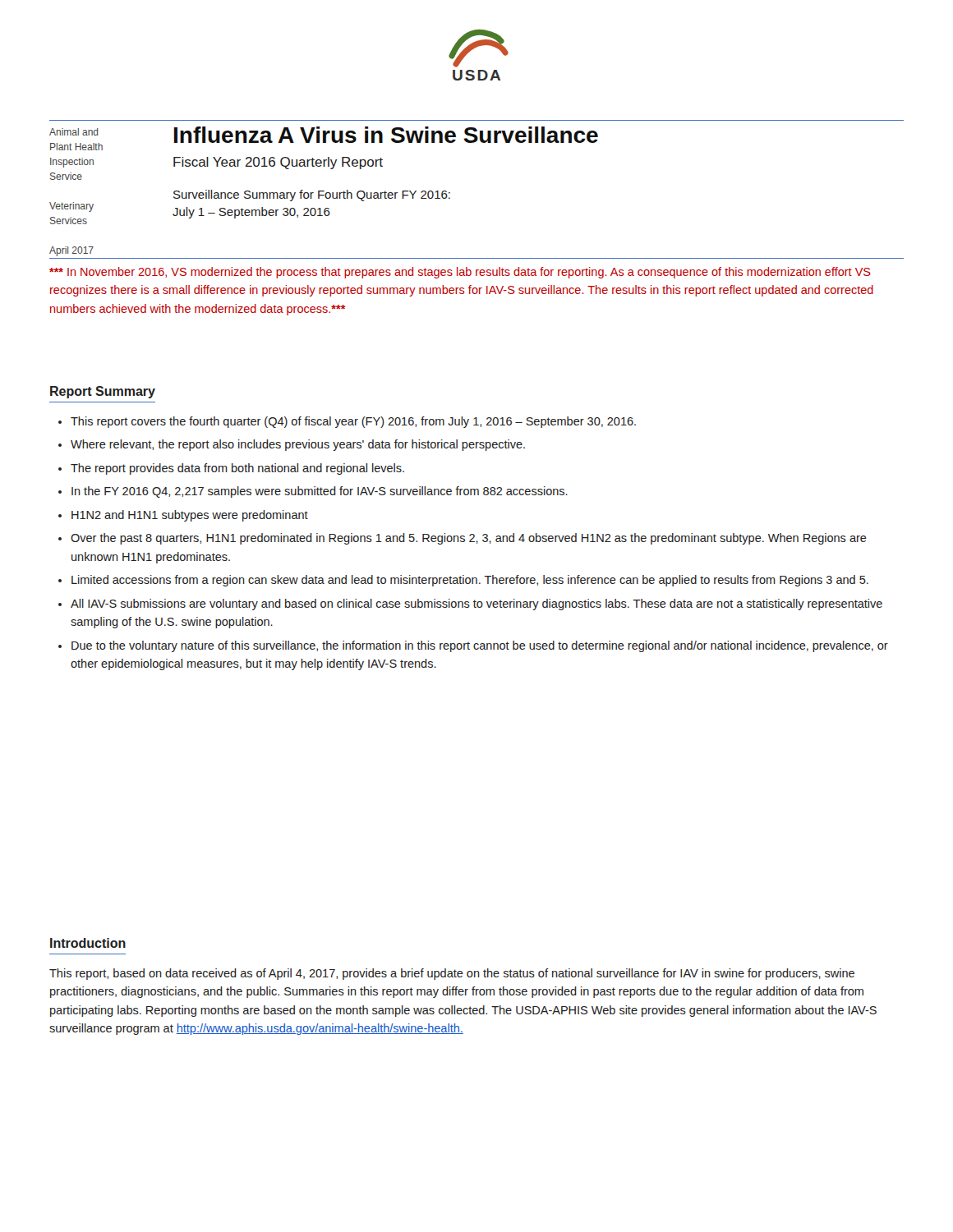953x1232 pixels.
Task: Find the logo
Action: (476, 55)
